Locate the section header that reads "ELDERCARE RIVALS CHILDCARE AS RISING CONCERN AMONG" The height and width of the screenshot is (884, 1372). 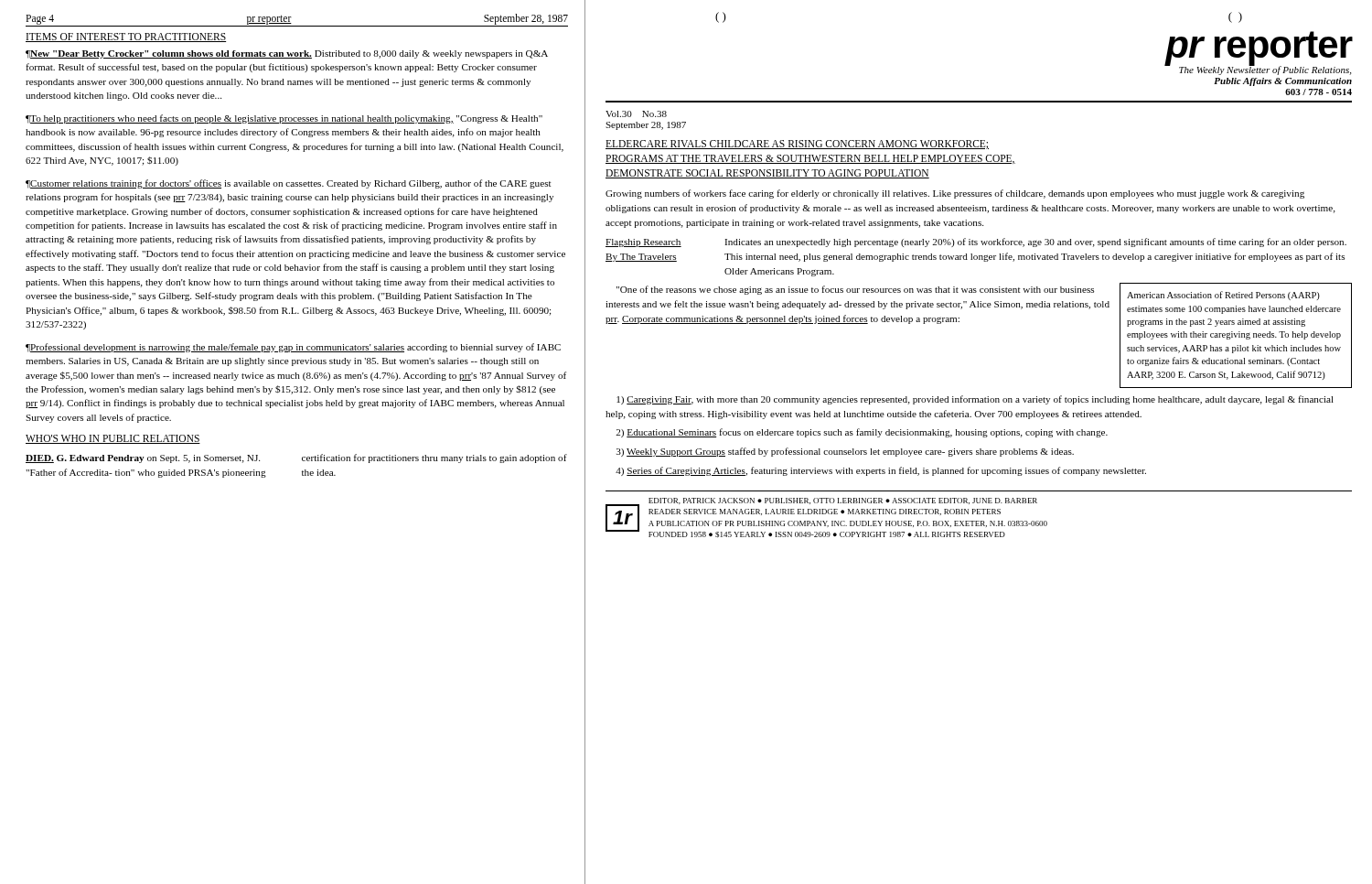pyautogui.click(x=979, y=158)
